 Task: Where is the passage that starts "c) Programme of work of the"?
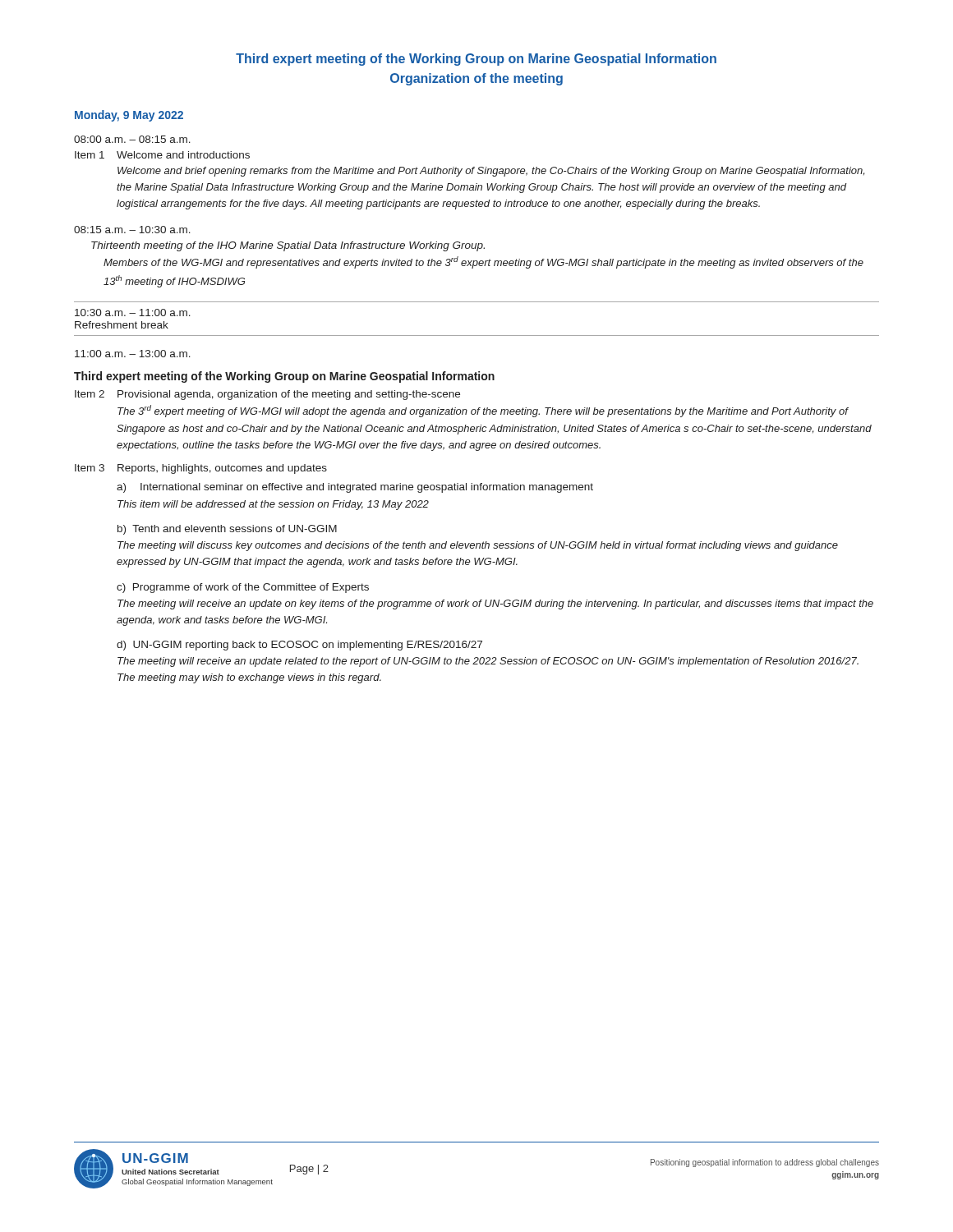pos(498,604)
